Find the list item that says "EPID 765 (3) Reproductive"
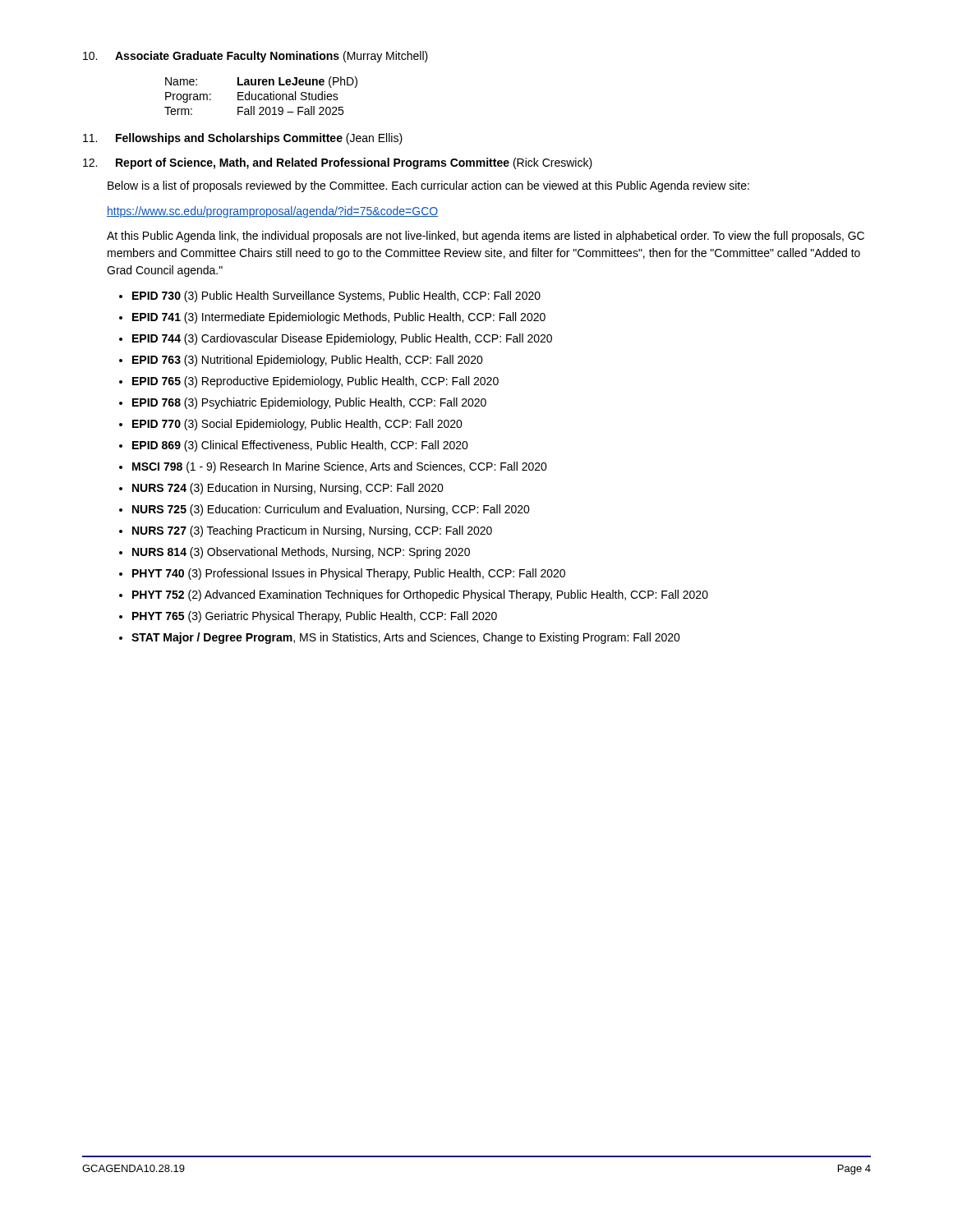 click(x=315, y=381)
